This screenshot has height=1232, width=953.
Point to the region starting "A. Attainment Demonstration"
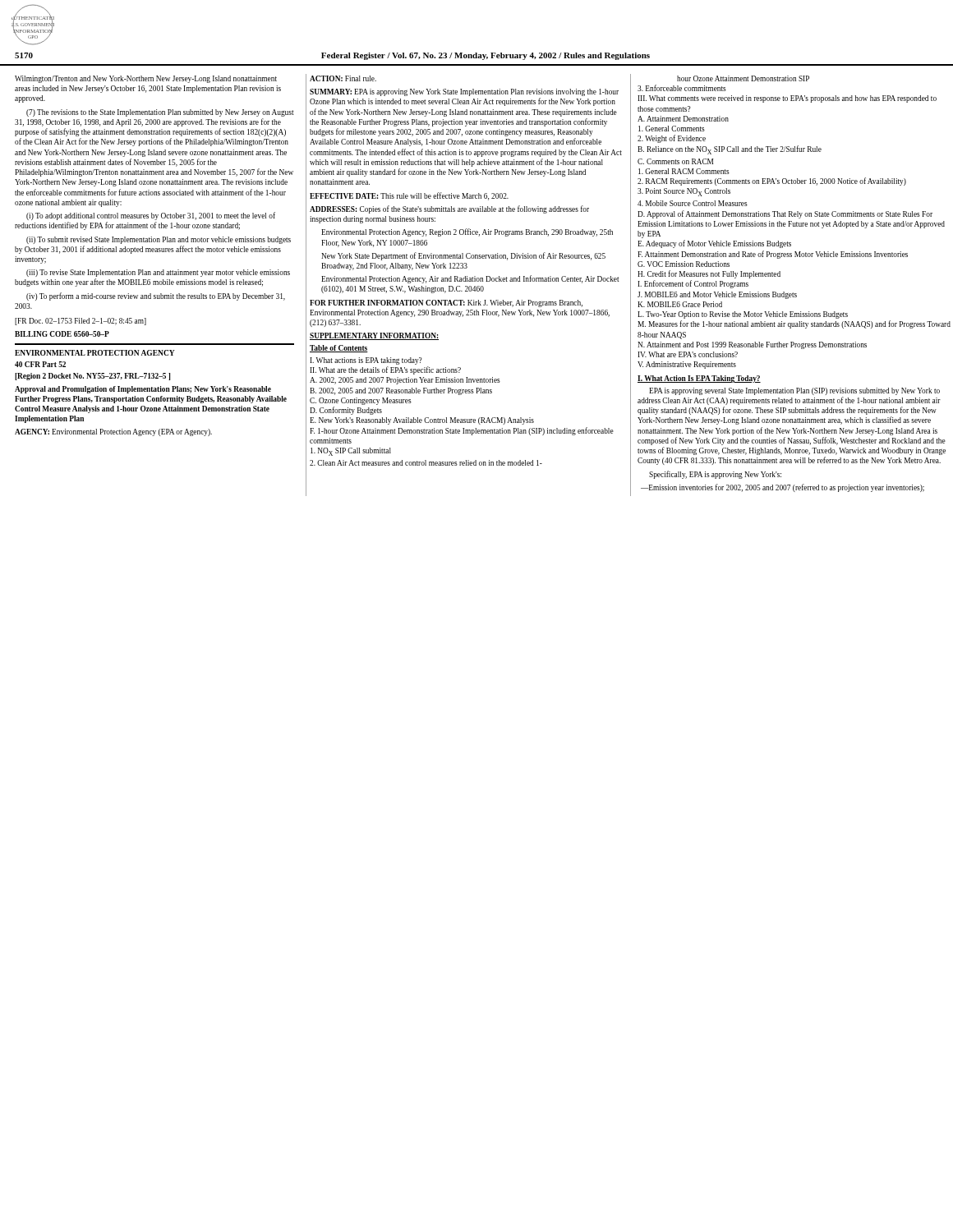point(683,119)
